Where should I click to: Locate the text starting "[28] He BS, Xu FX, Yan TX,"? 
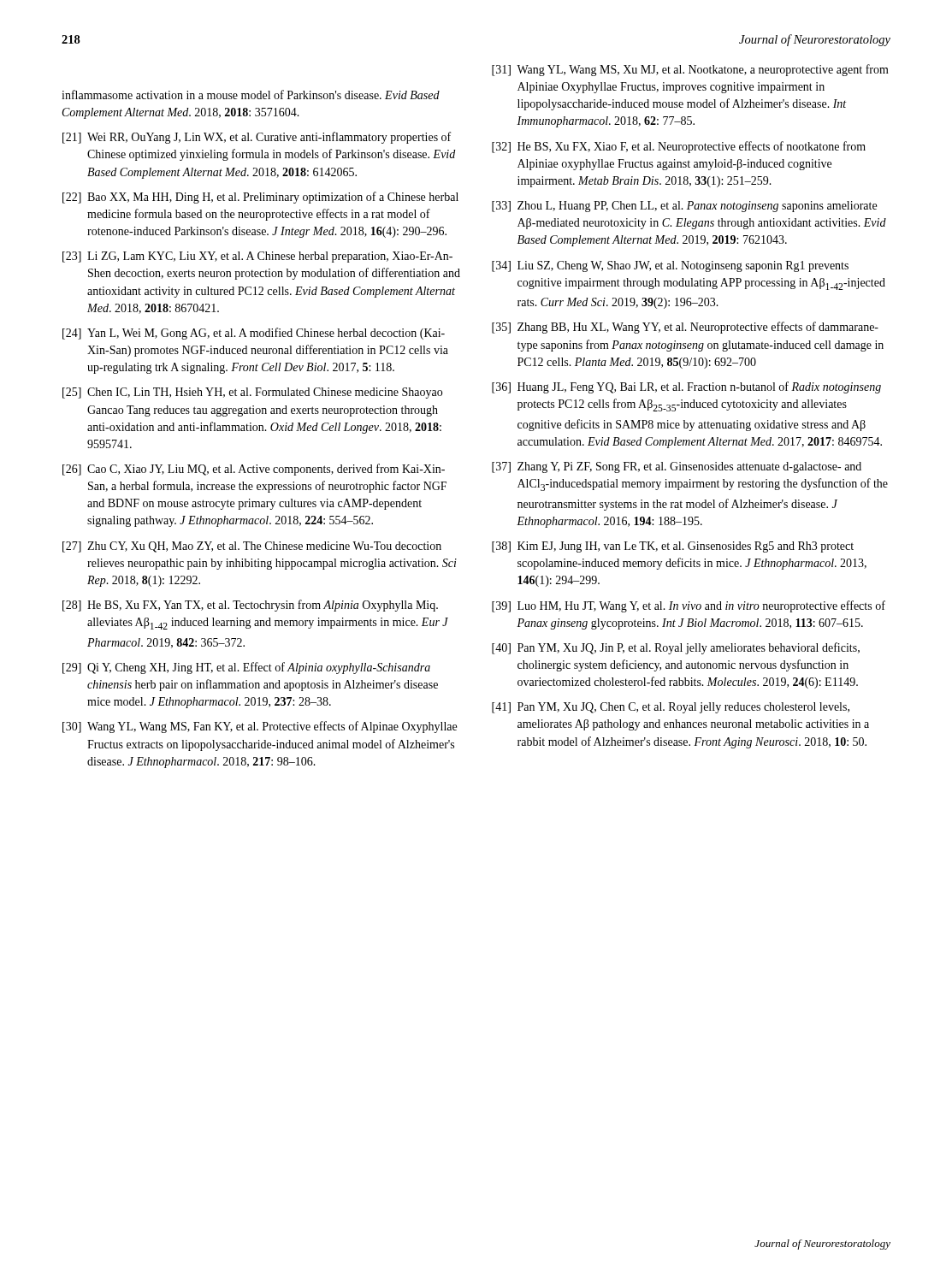261,624
